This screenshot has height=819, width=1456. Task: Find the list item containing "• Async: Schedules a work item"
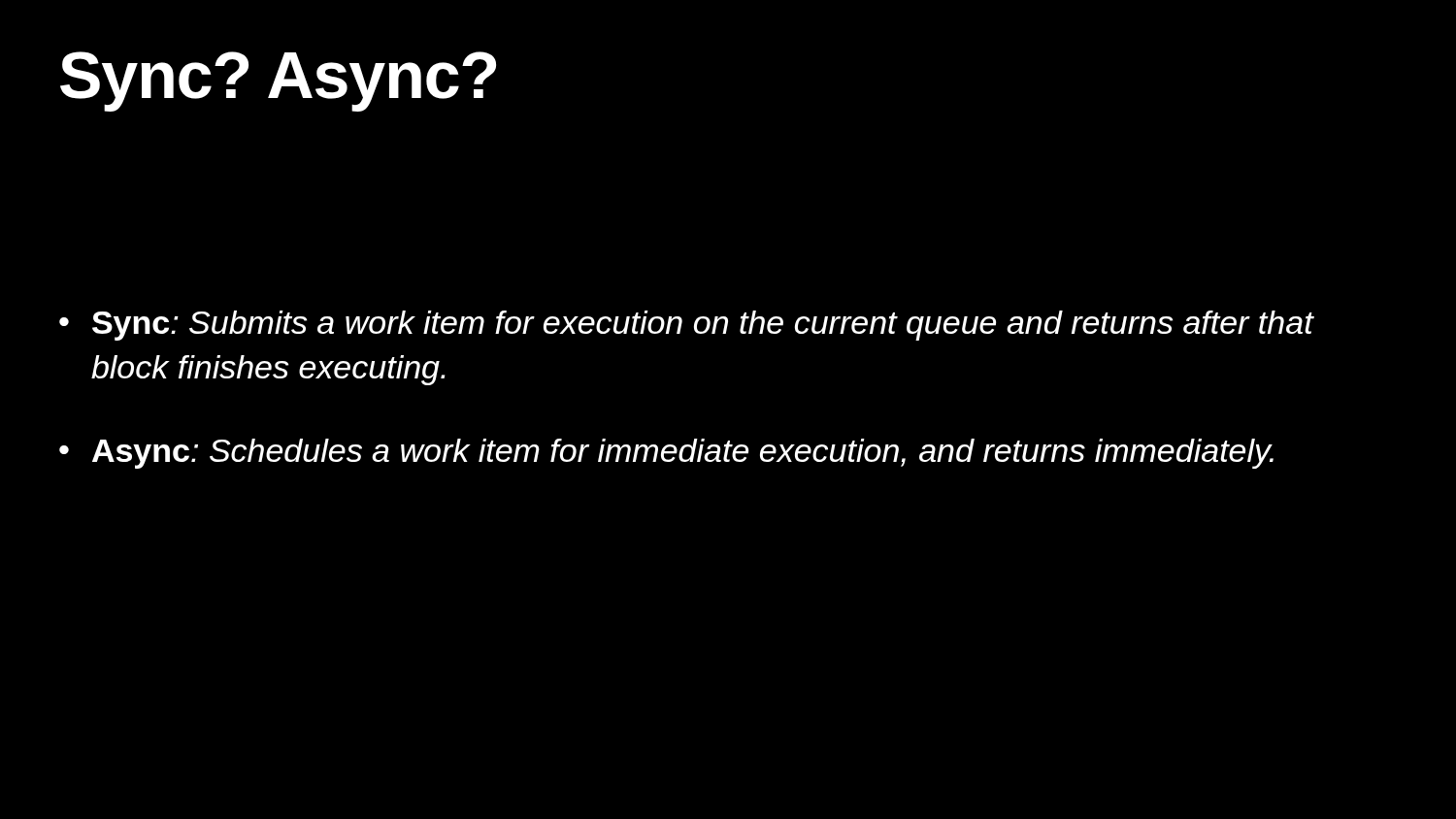point(668,451)
